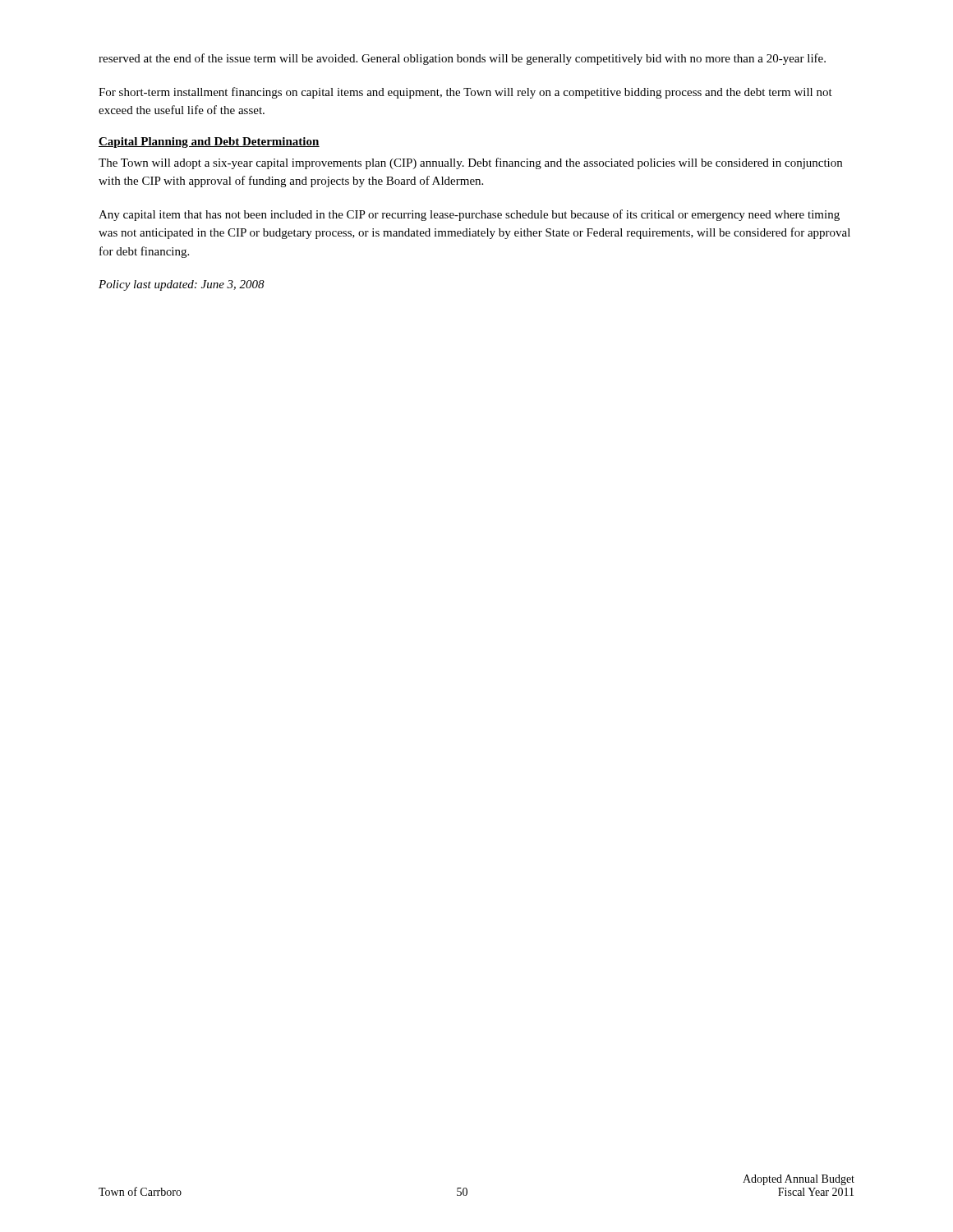953x1232 pixels.
Task: Find the block on this page that starts "Policy last updated: June 3,"
Action: pyautogui.click(x=181, y=284)
